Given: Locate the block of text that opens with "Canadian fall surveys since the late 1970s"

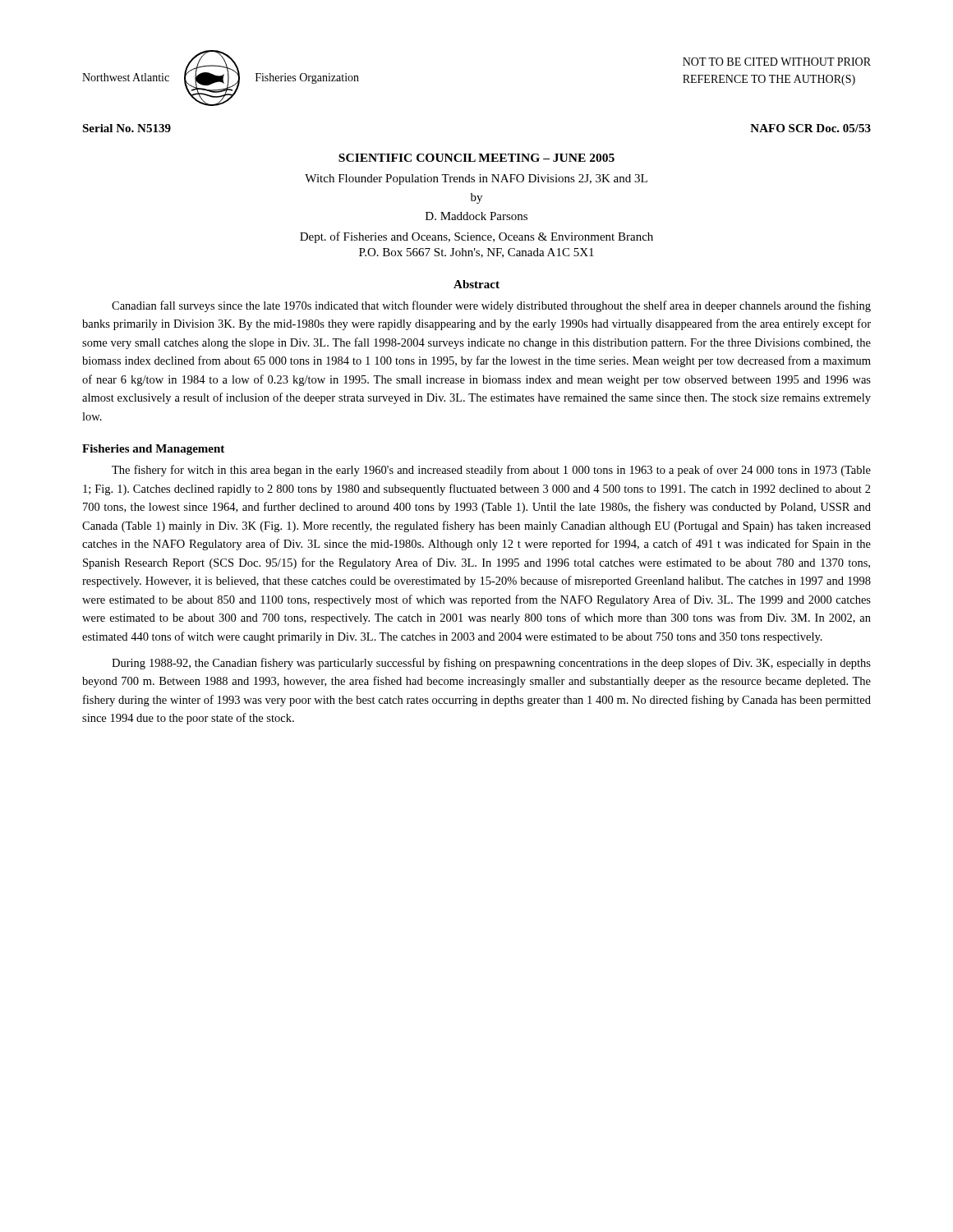Looking at the screenshot, I should [x=476, y=361].
